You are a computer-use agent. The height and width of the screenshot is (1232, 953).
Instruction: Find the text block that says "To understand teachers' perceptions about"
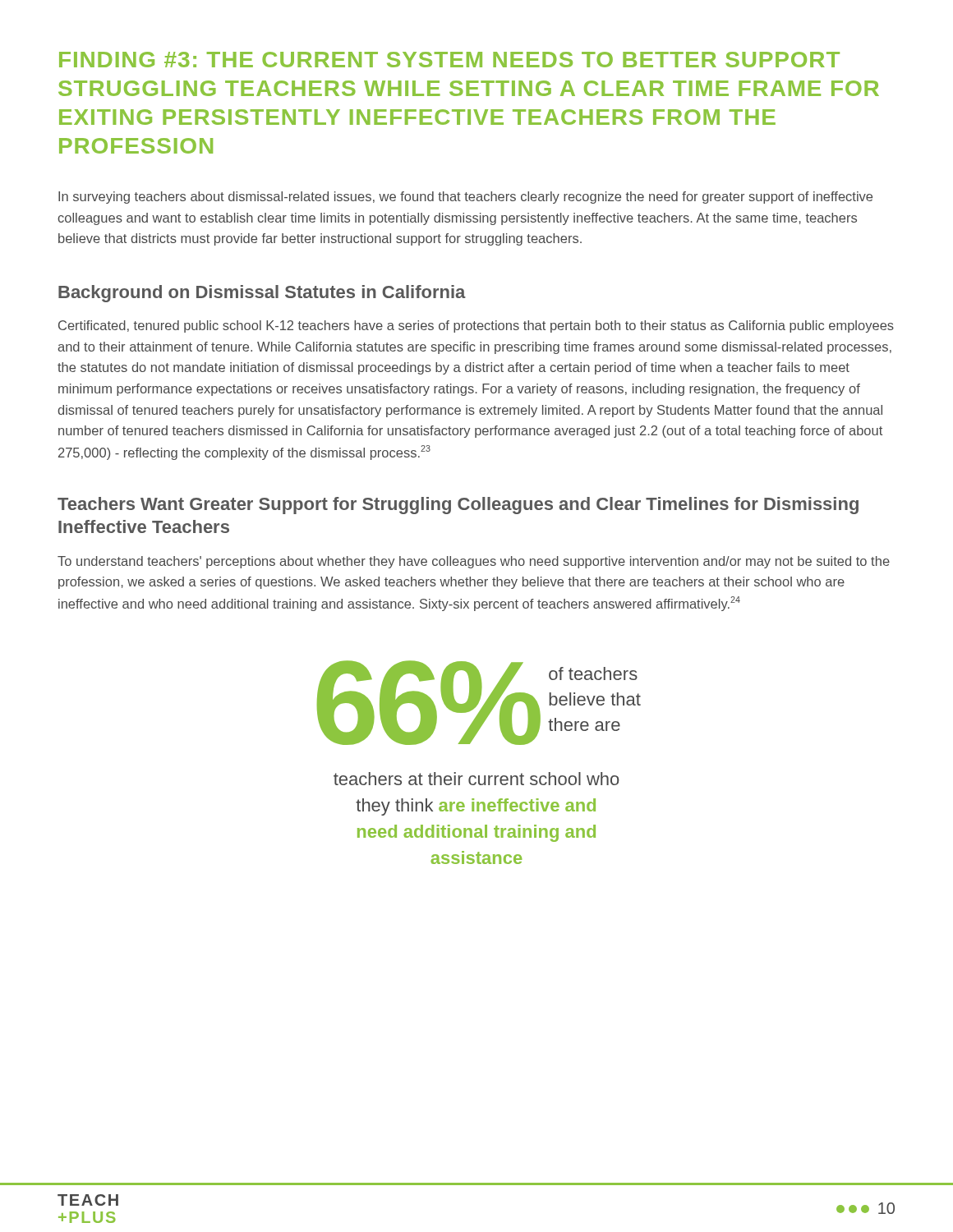pyautogui.click(x=476, y=583)
